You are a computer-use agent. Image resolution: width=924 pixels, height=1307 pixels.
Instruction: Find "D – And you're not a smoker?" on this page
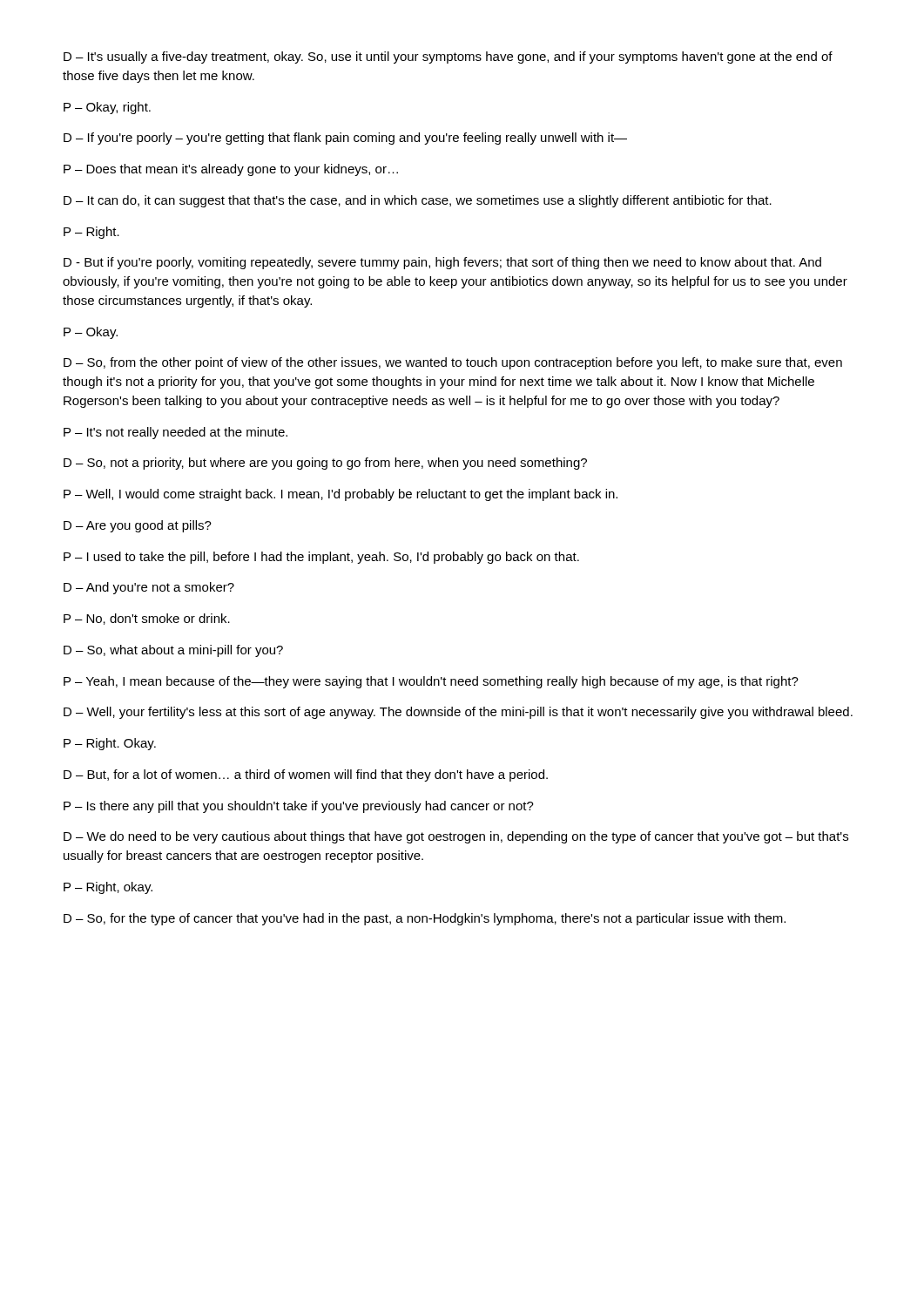(149, 587)
